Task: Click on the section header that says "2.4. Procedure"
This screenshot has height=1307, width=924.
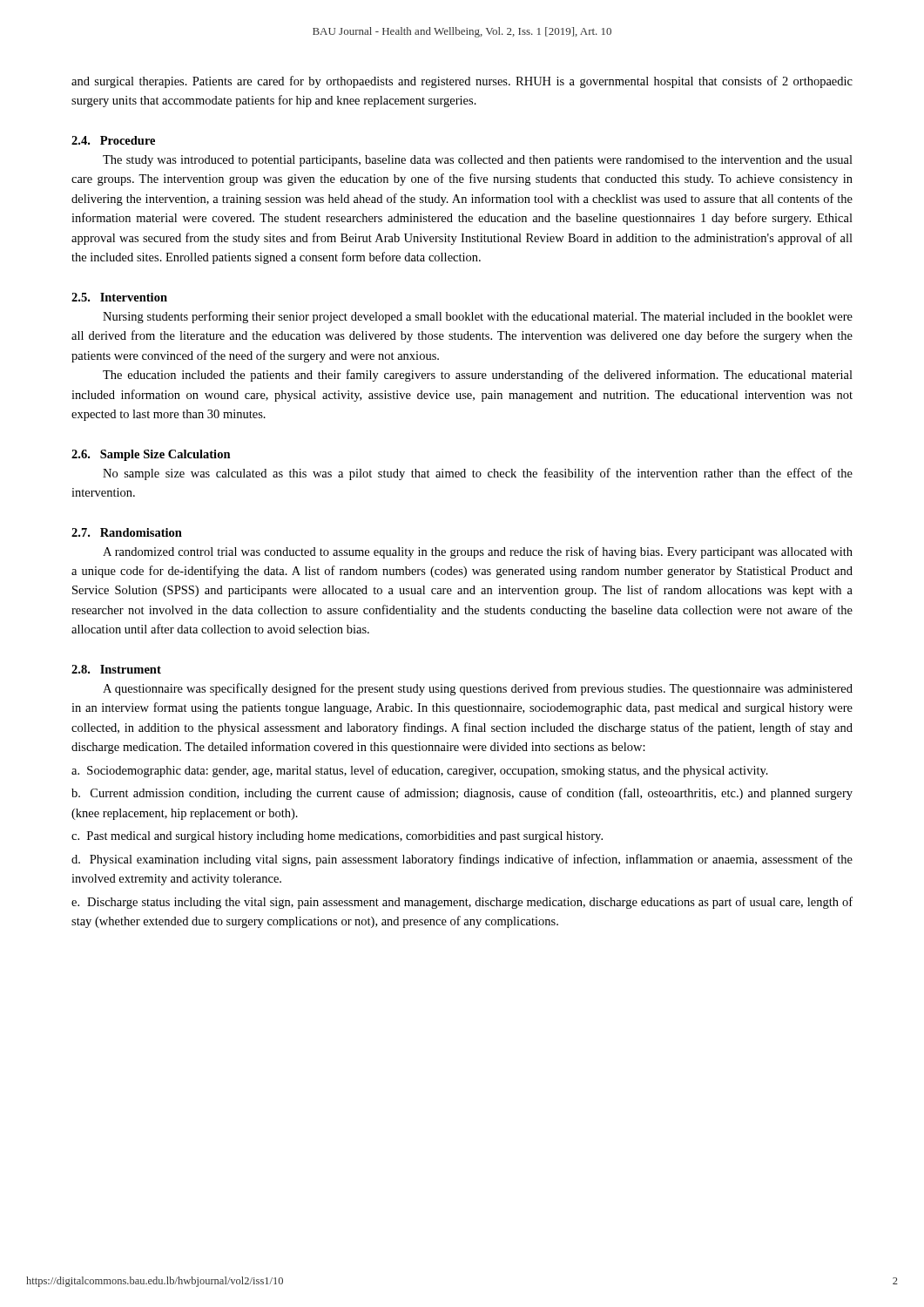Action: [113, 140]
